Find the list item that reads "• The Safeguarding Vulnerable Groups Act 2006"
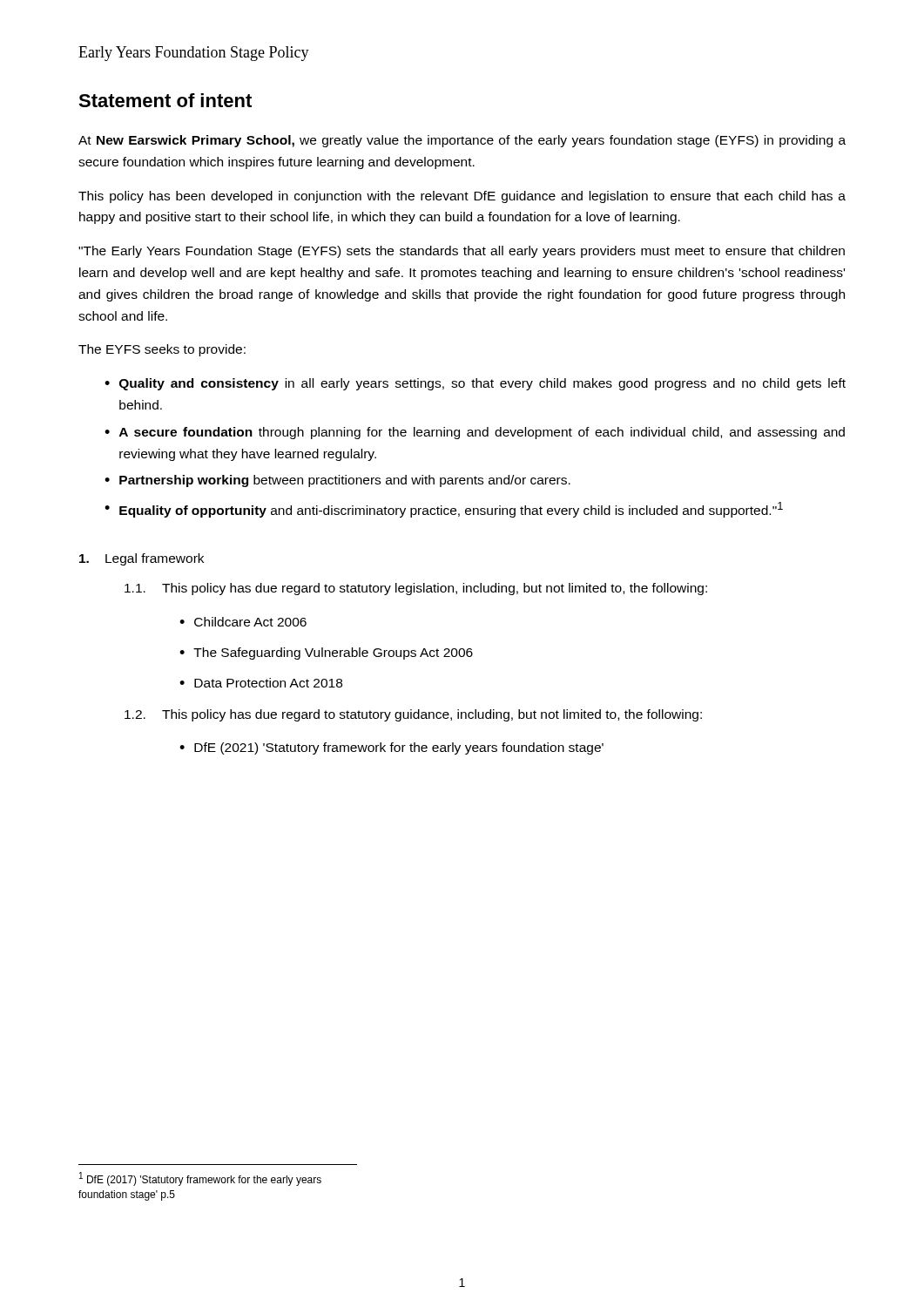924x1307 pixels. (x=326, y=653)
